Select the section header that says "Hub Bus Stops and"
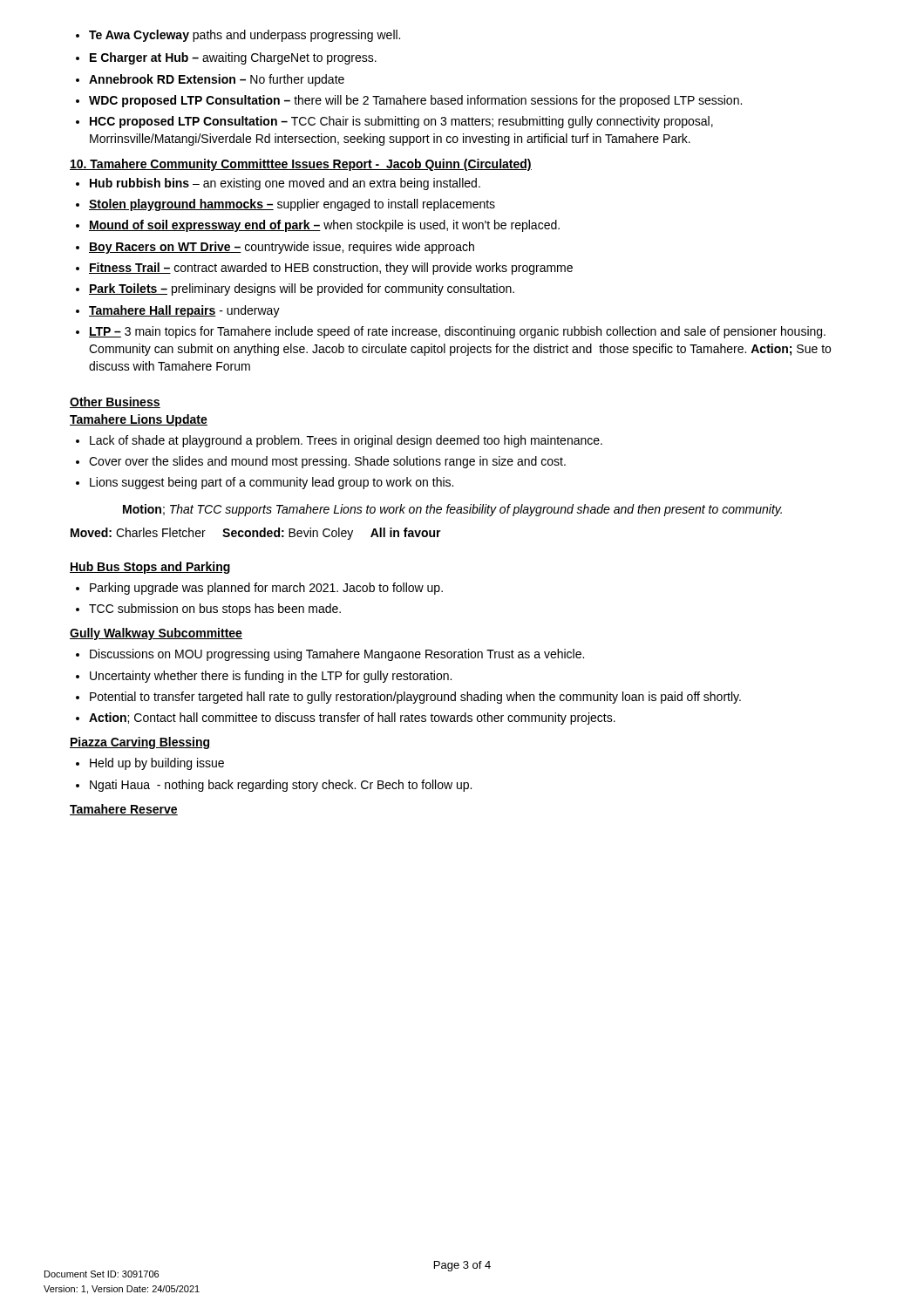Image resolution: width=924 pixels, height=1308 pixels. pos(150,566)
